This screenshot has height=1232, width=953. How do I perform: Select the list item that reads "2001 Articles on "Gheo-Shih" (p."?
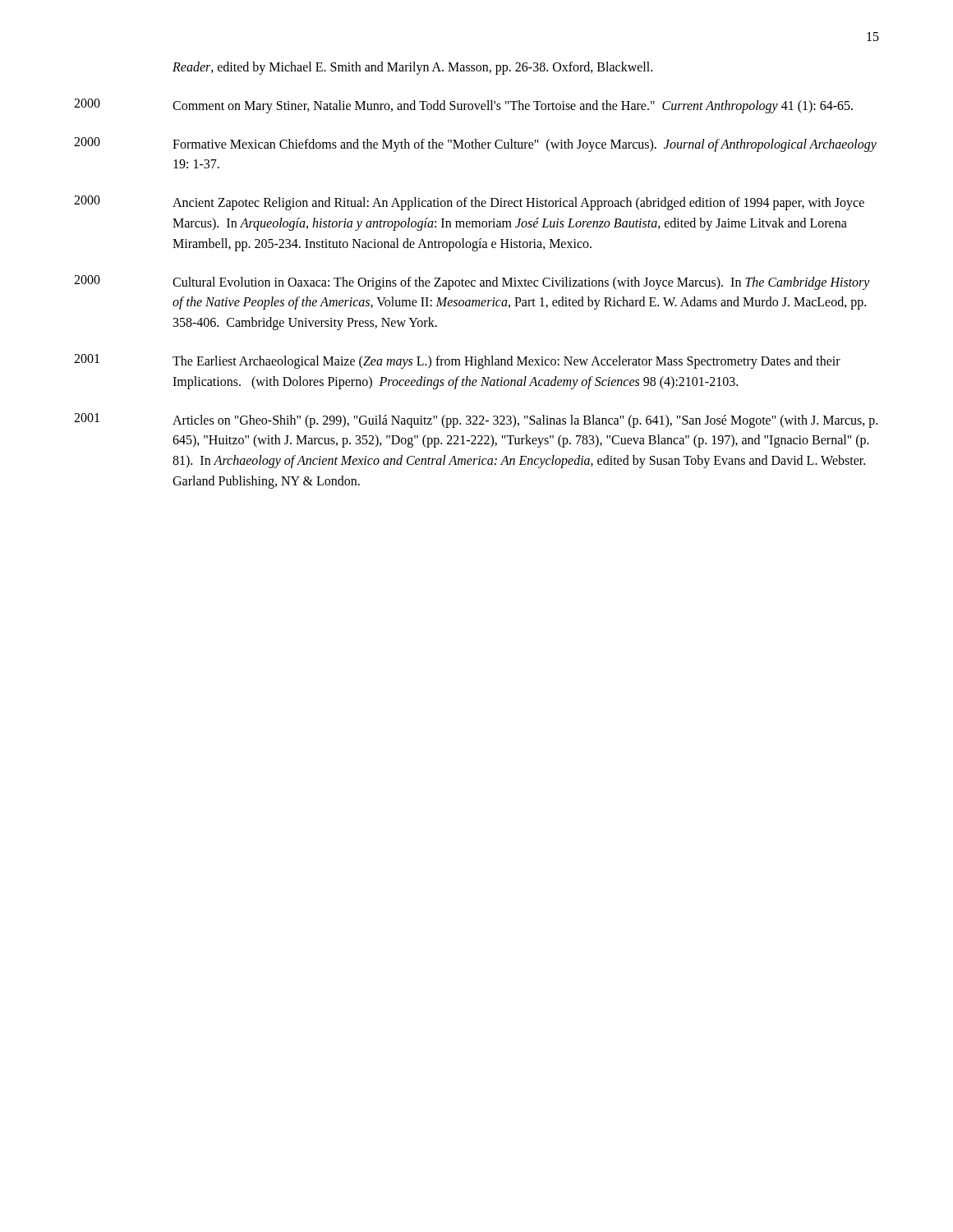476,451
